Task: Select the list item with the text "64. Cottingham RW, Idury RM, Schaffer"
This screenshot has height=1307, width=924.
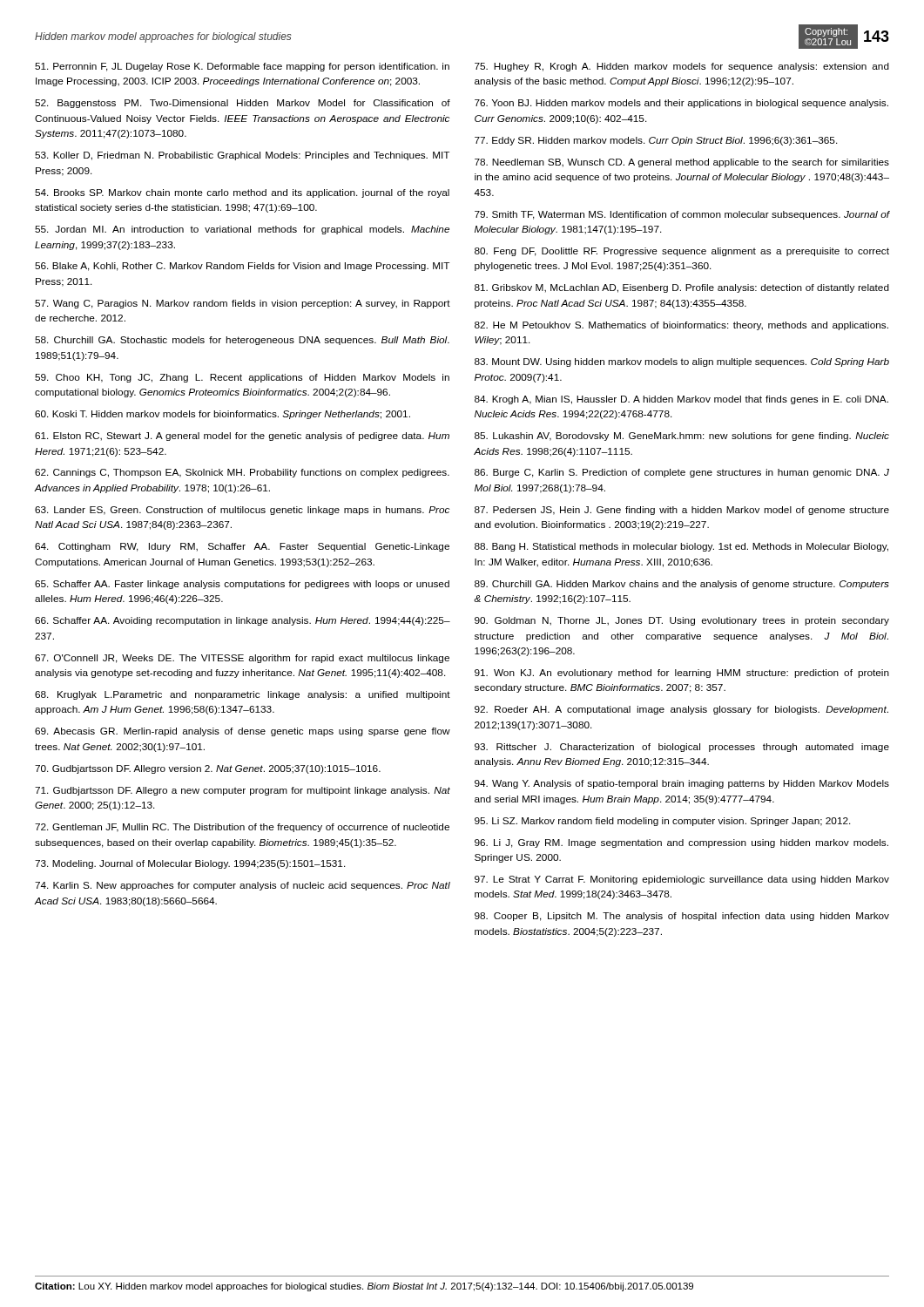Action: [242, 554]
